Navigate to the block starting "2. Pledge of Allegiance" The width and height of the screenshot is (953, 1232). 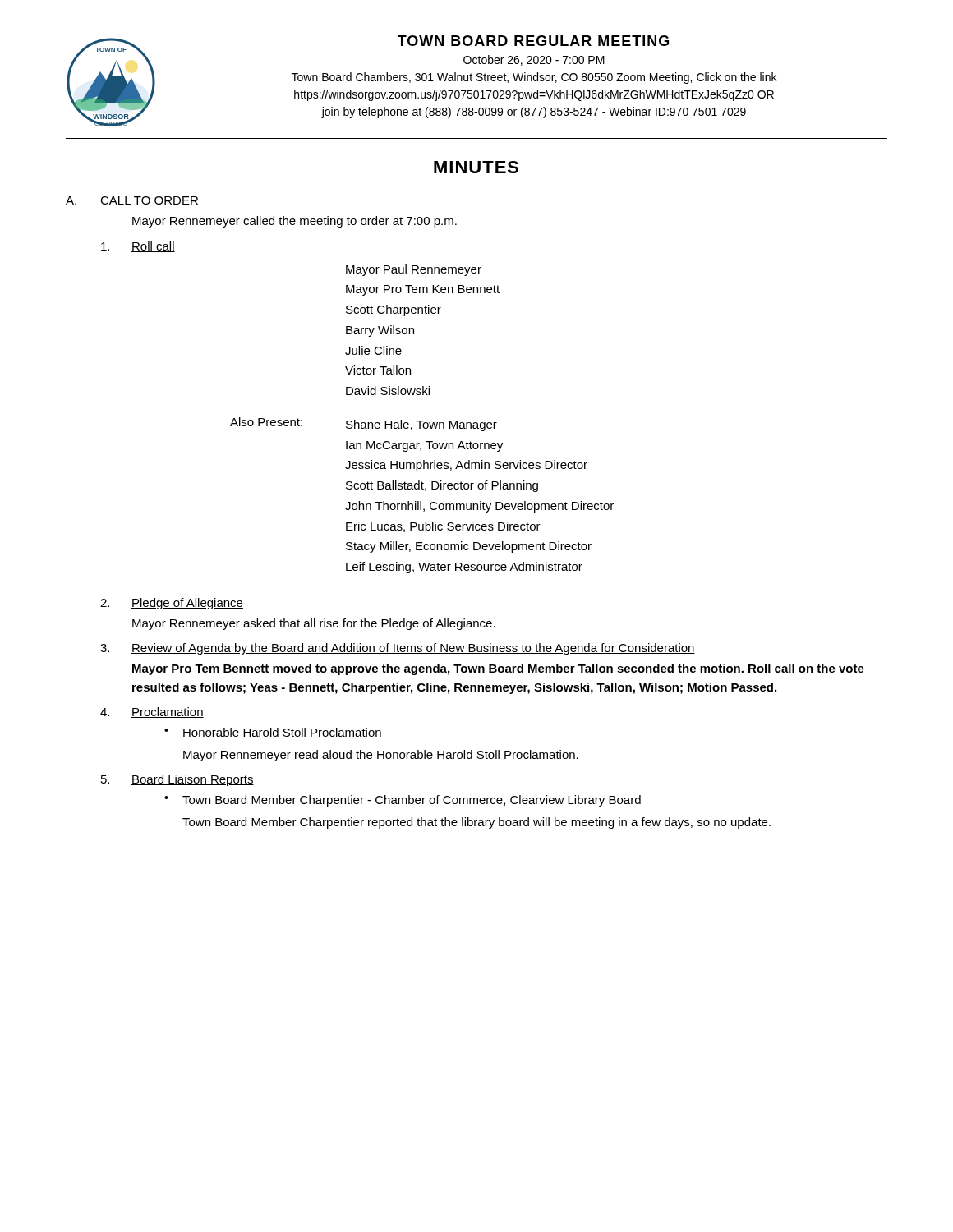pos(172,604)
